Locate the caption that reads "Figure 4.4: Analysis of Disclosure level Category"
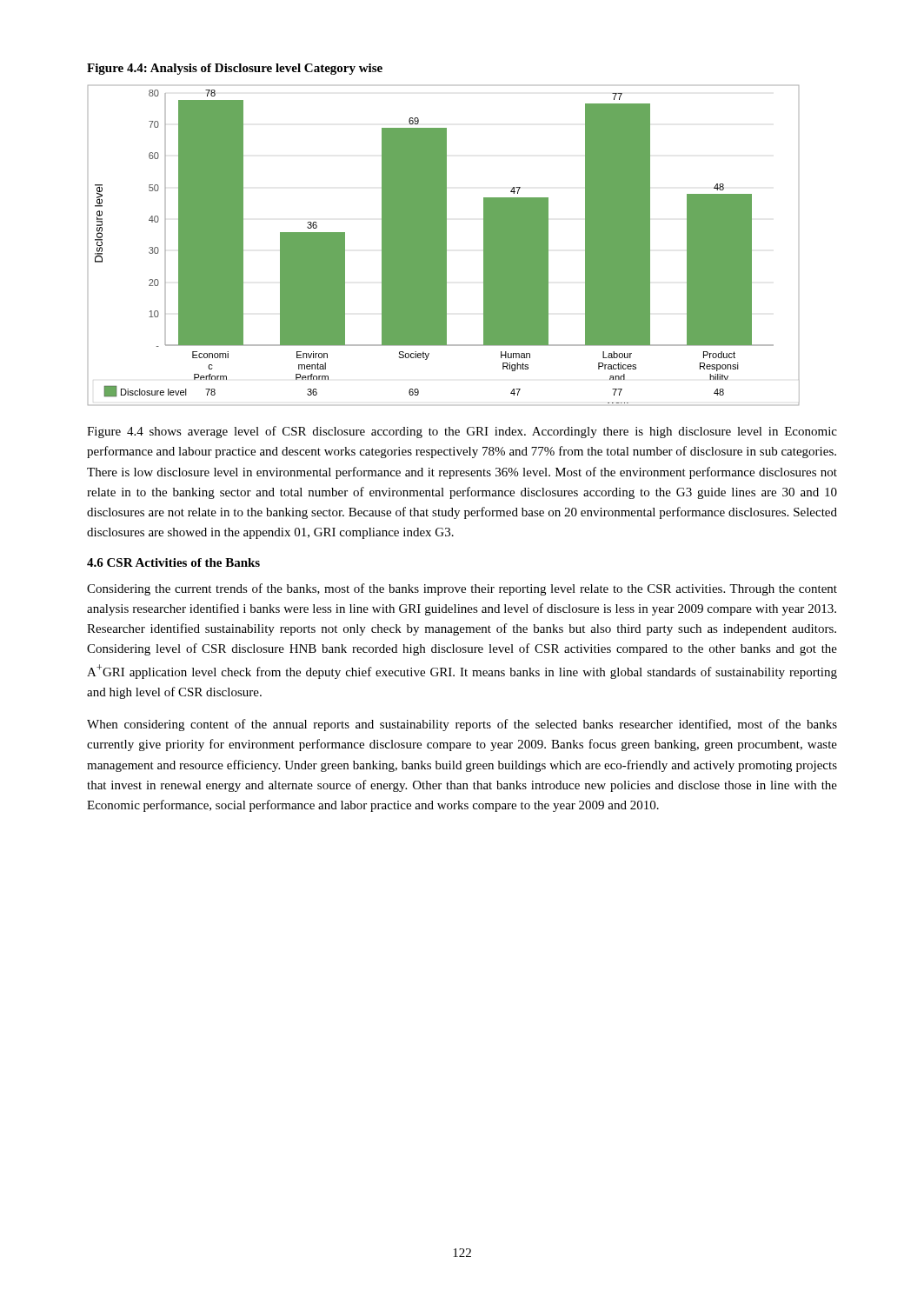 (235, 68)
